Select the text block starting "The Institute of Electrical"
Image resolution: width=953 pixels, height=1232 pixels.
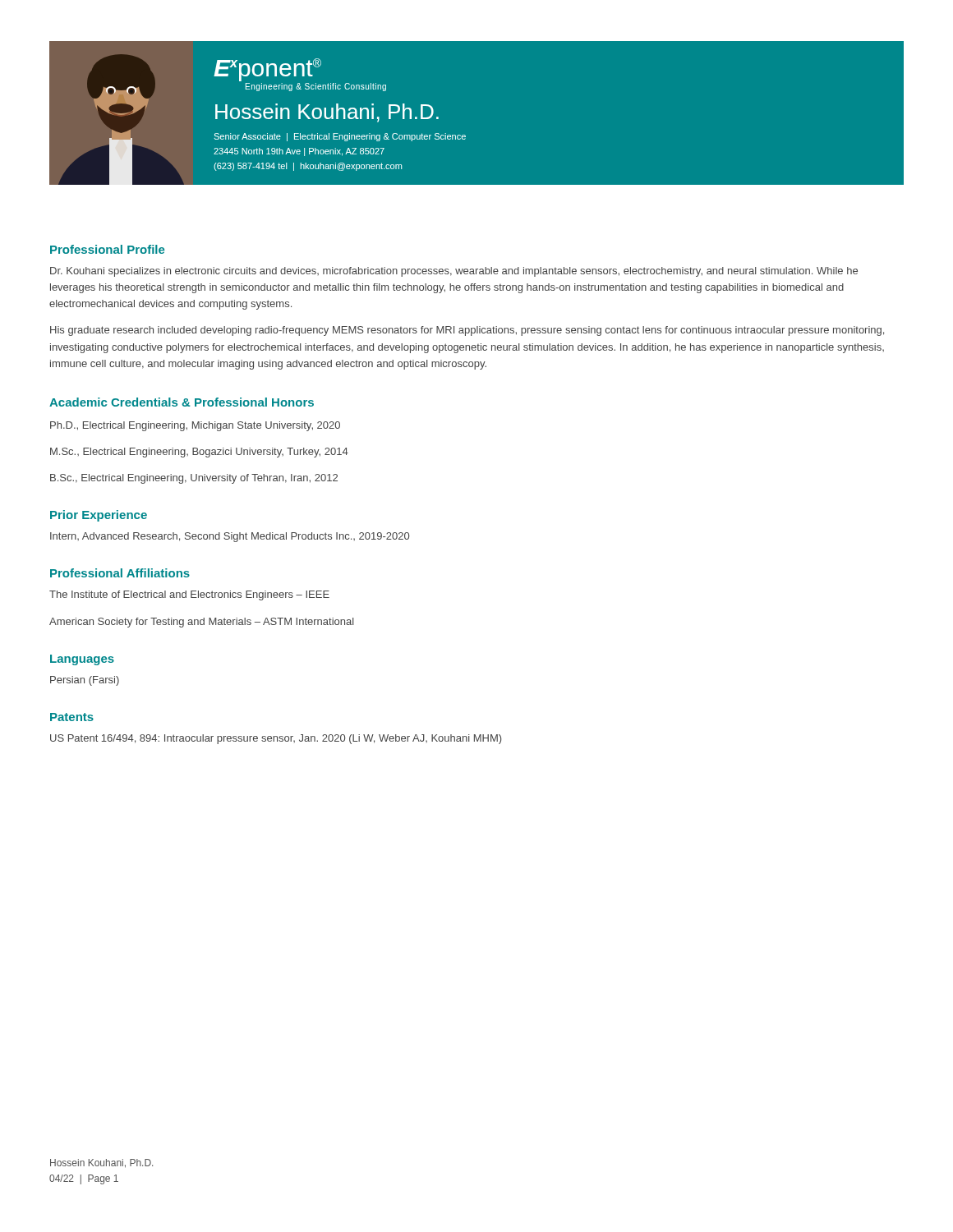(189, 595)
